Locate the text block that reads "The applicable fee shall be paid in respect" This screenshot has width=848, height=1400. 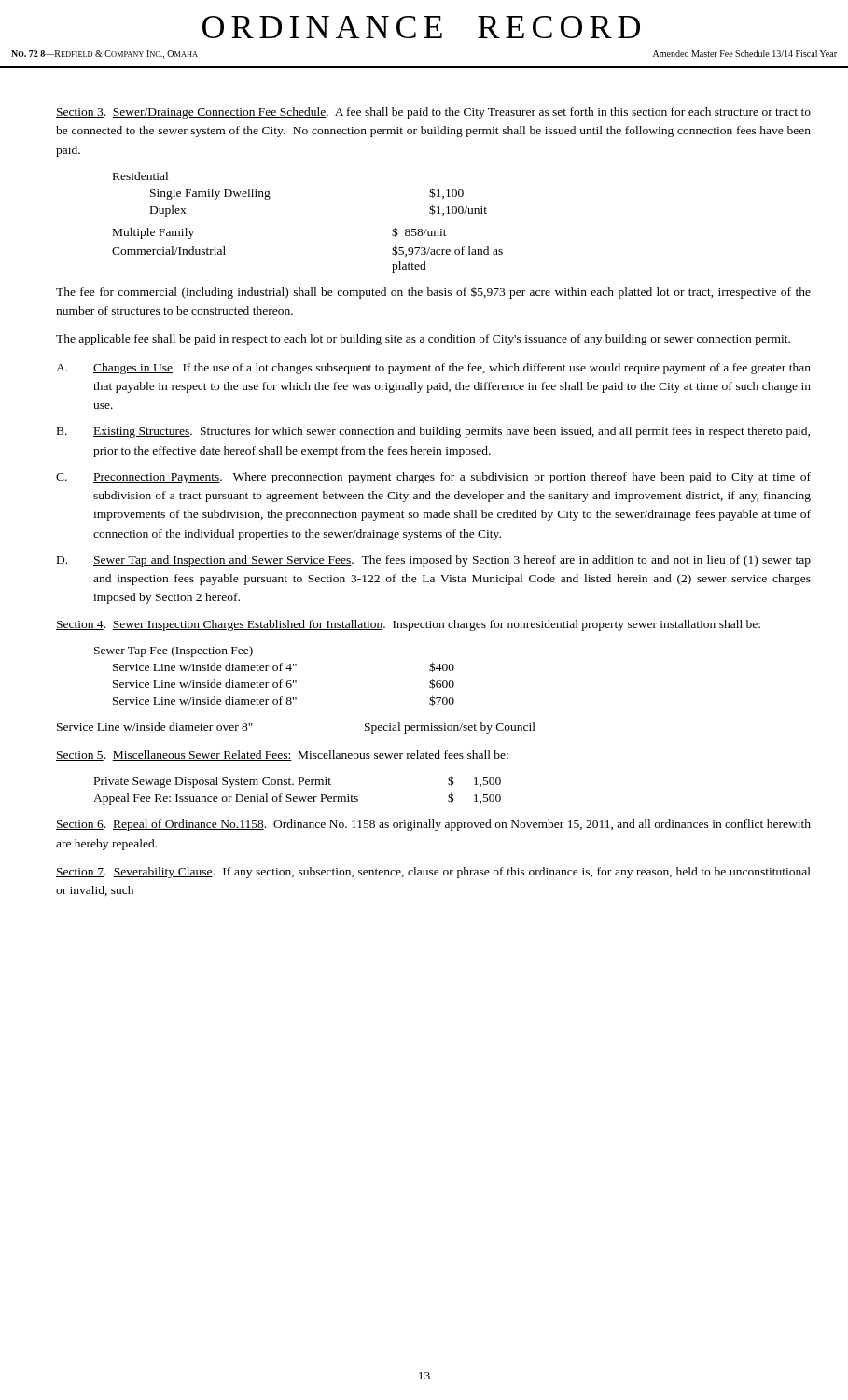[423, 339]
